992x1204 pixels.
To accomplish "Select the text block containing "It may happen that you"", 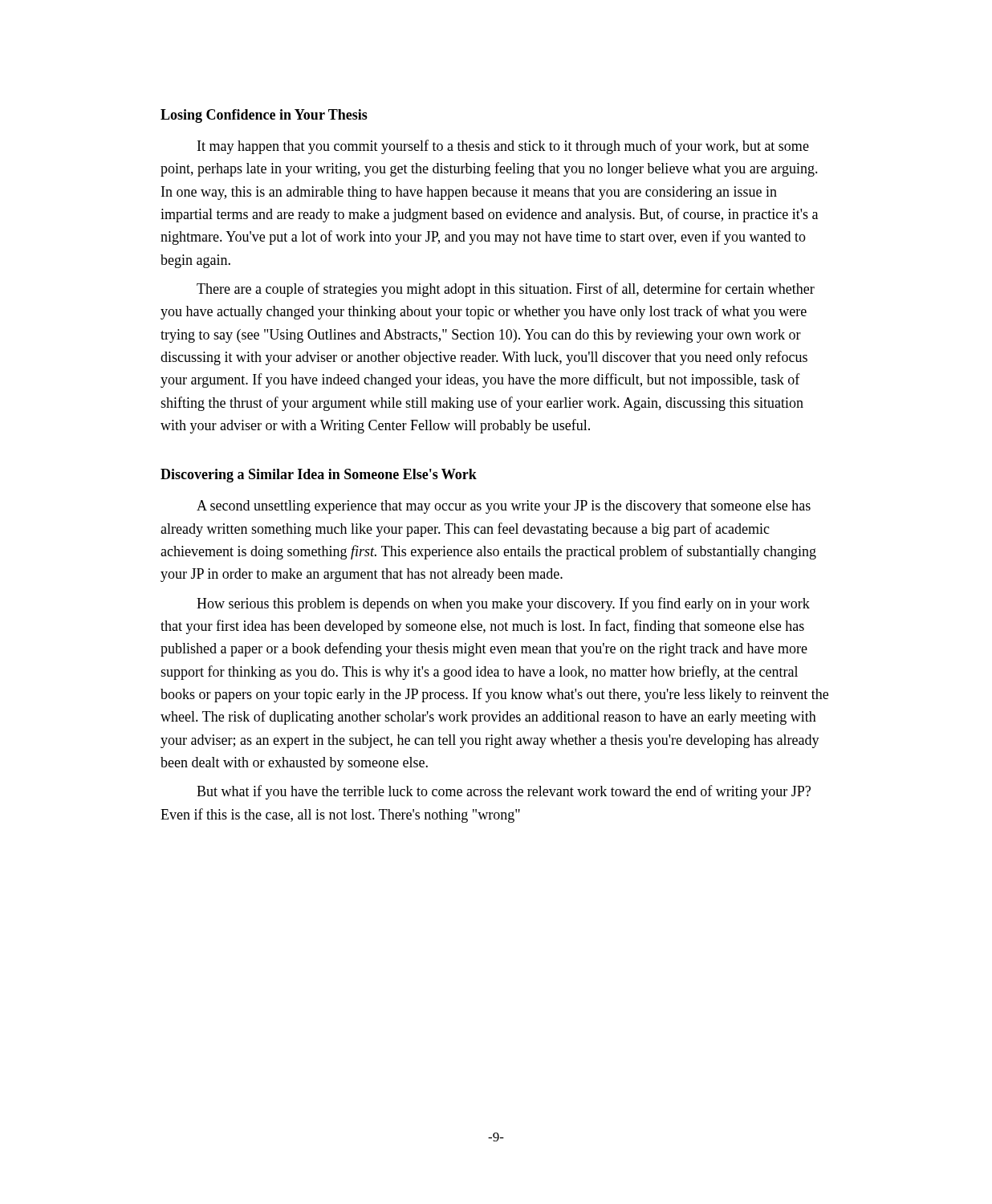I will coord(489,203).
